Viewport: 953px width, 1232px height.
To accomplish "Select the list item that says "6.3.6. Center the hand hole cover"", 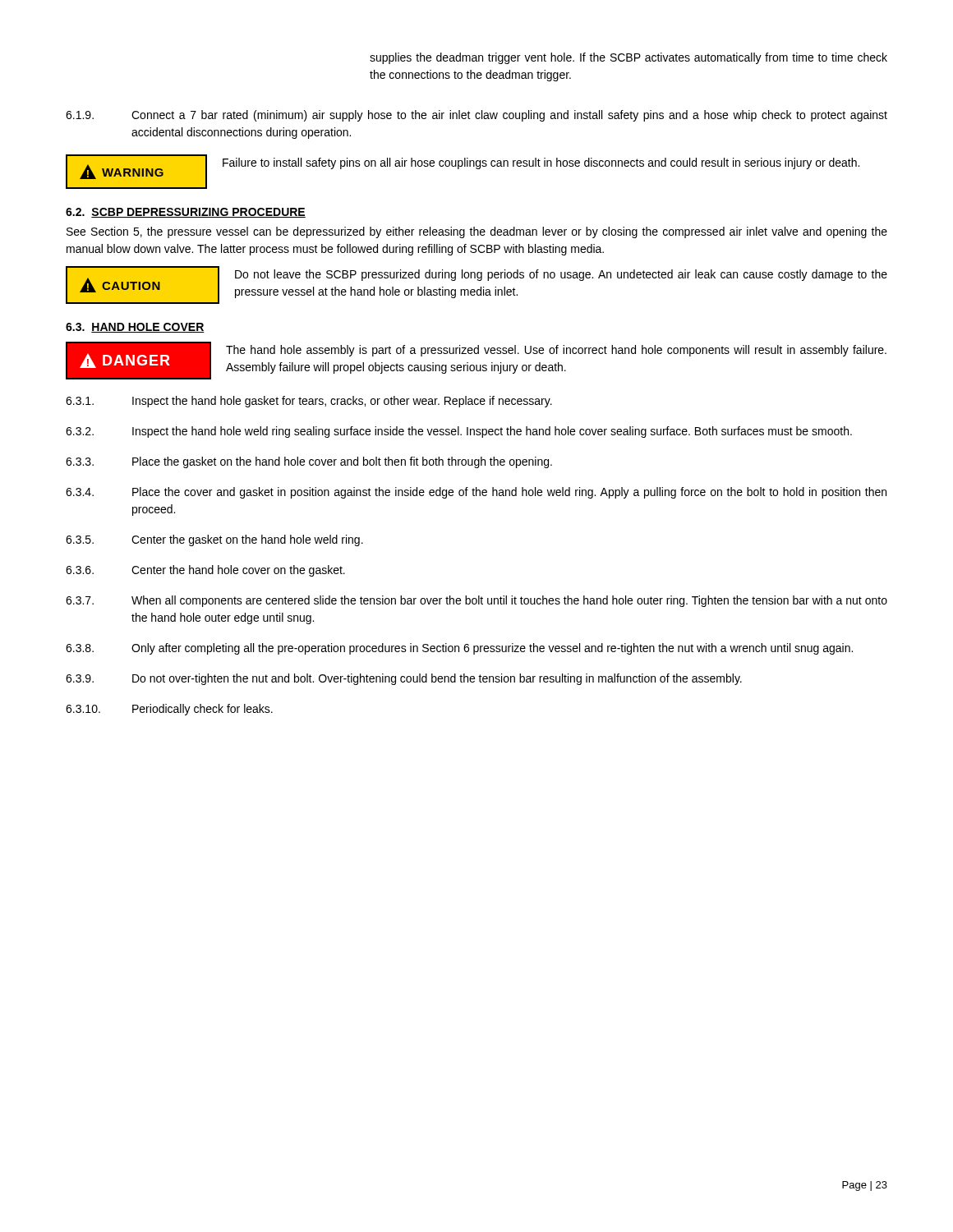I will tap(205, 571).
